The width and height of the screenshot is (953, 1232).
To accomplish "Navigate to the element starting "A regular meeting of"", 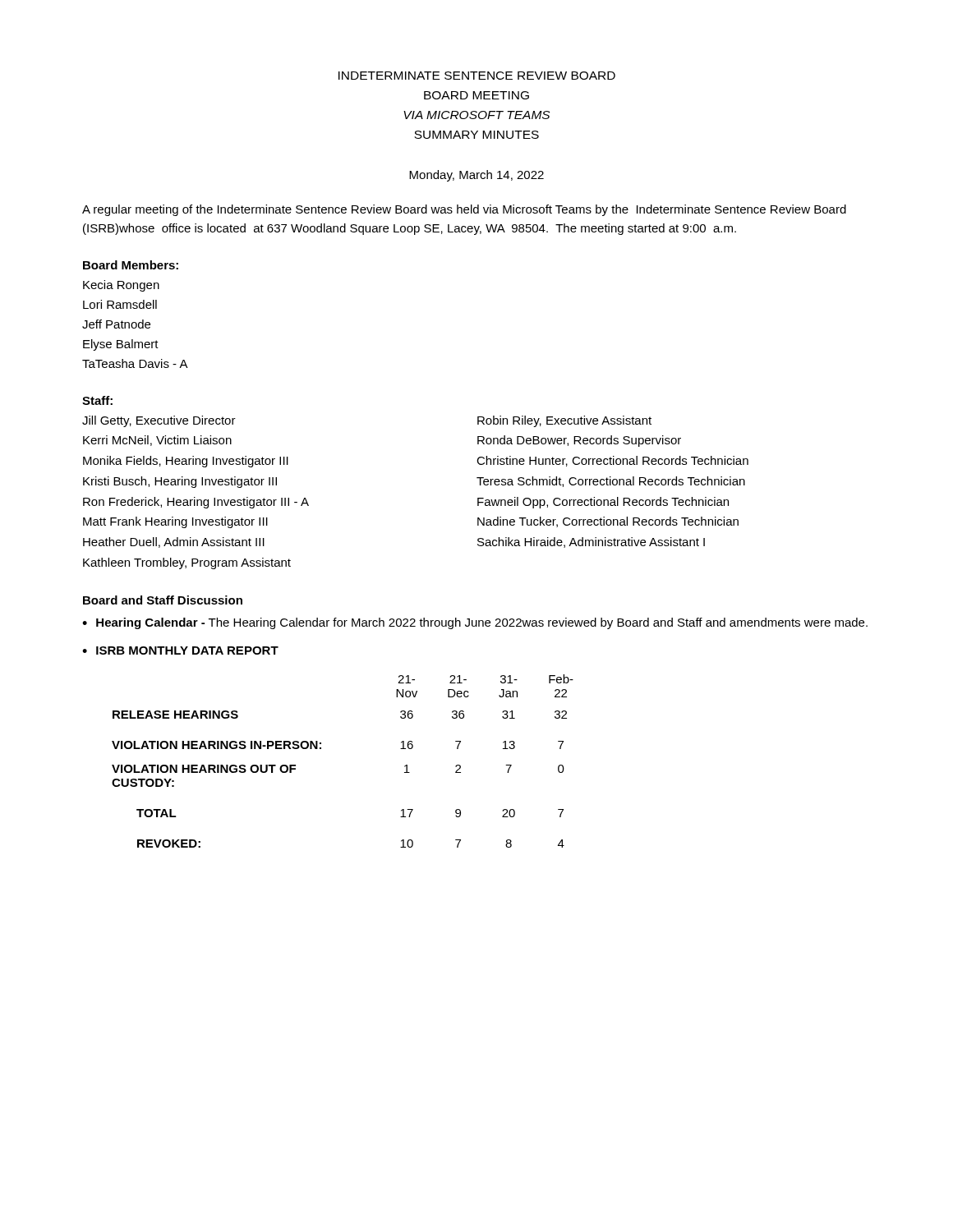I will coord(464,219).
